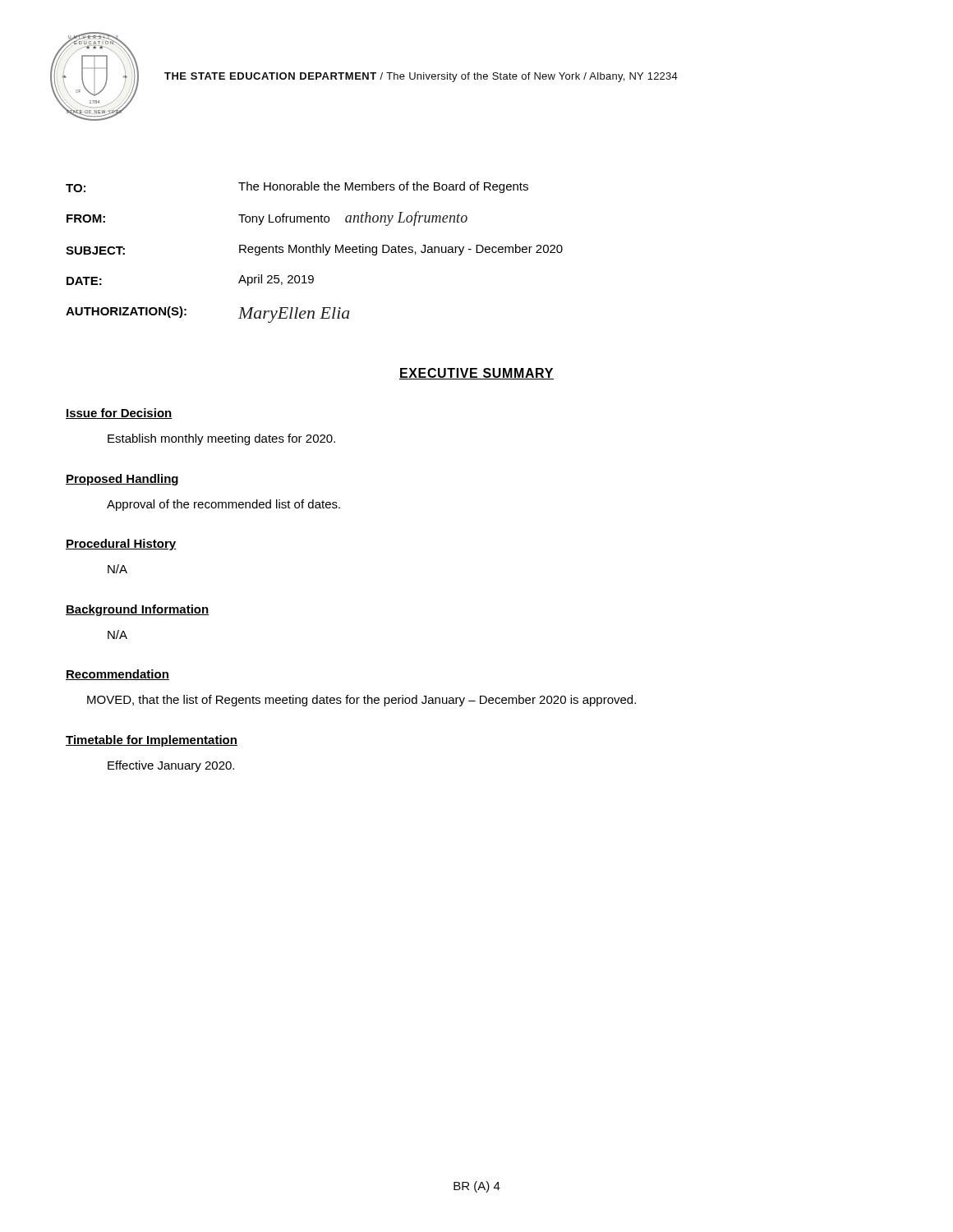953x1232 pixels.
Task: Click on the element starting "TO: The Honorable the Members of"
Action: click(476, 187)
